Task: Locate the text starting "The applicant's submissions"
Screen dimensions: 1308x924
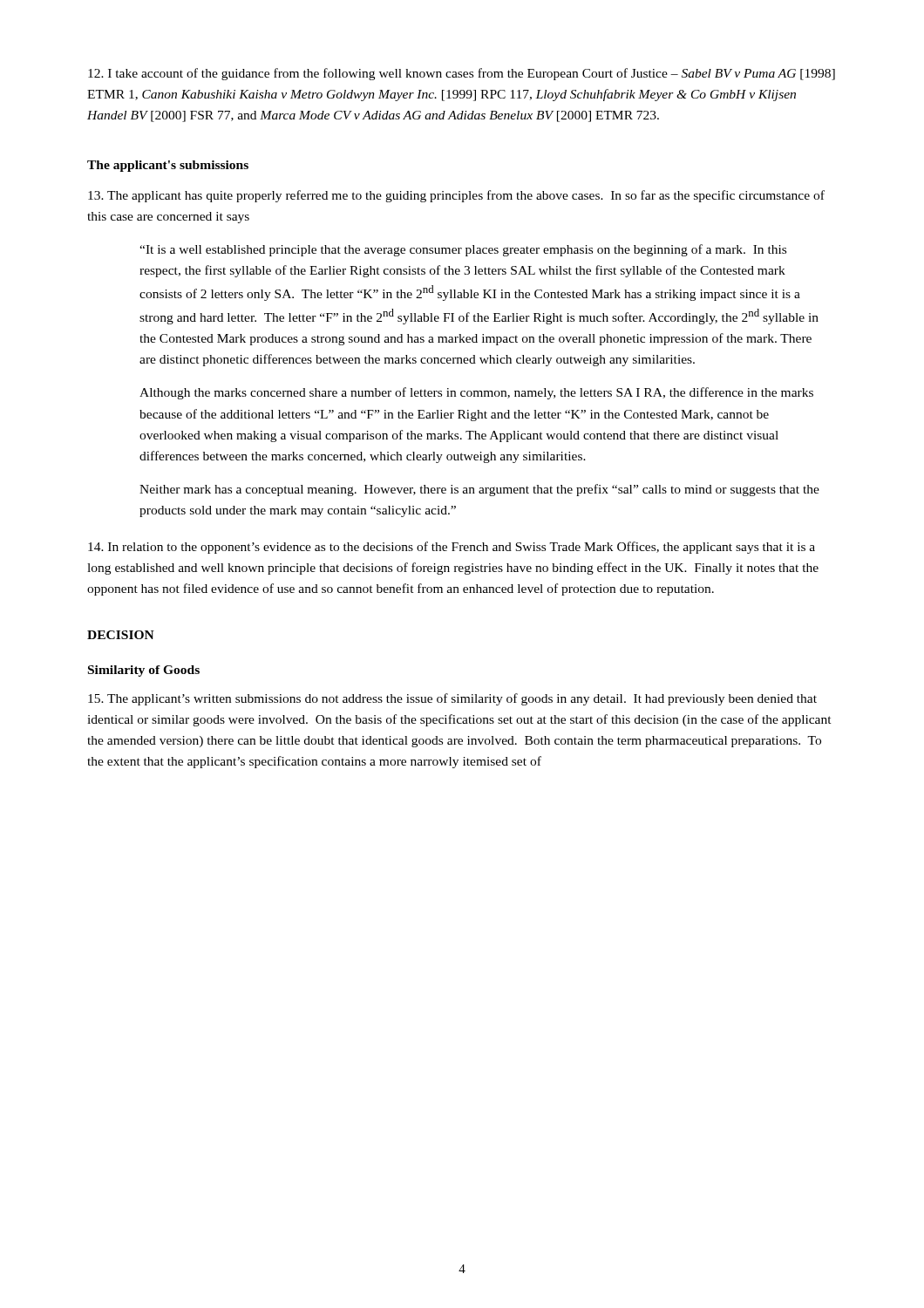Action: point(168,164)
